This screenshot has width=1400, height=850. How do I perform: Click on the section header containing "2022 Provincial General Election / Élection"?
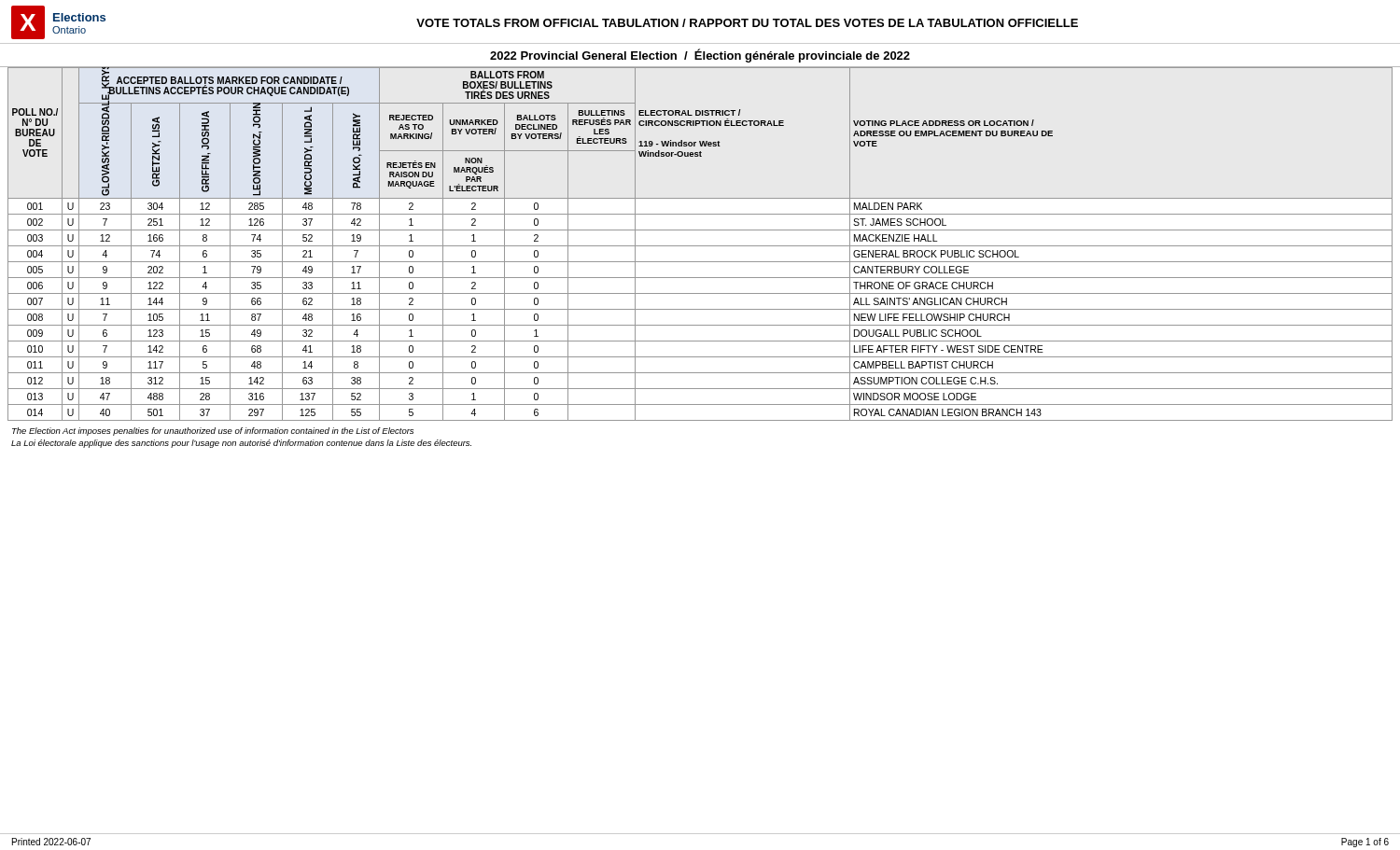click(700, 56)
